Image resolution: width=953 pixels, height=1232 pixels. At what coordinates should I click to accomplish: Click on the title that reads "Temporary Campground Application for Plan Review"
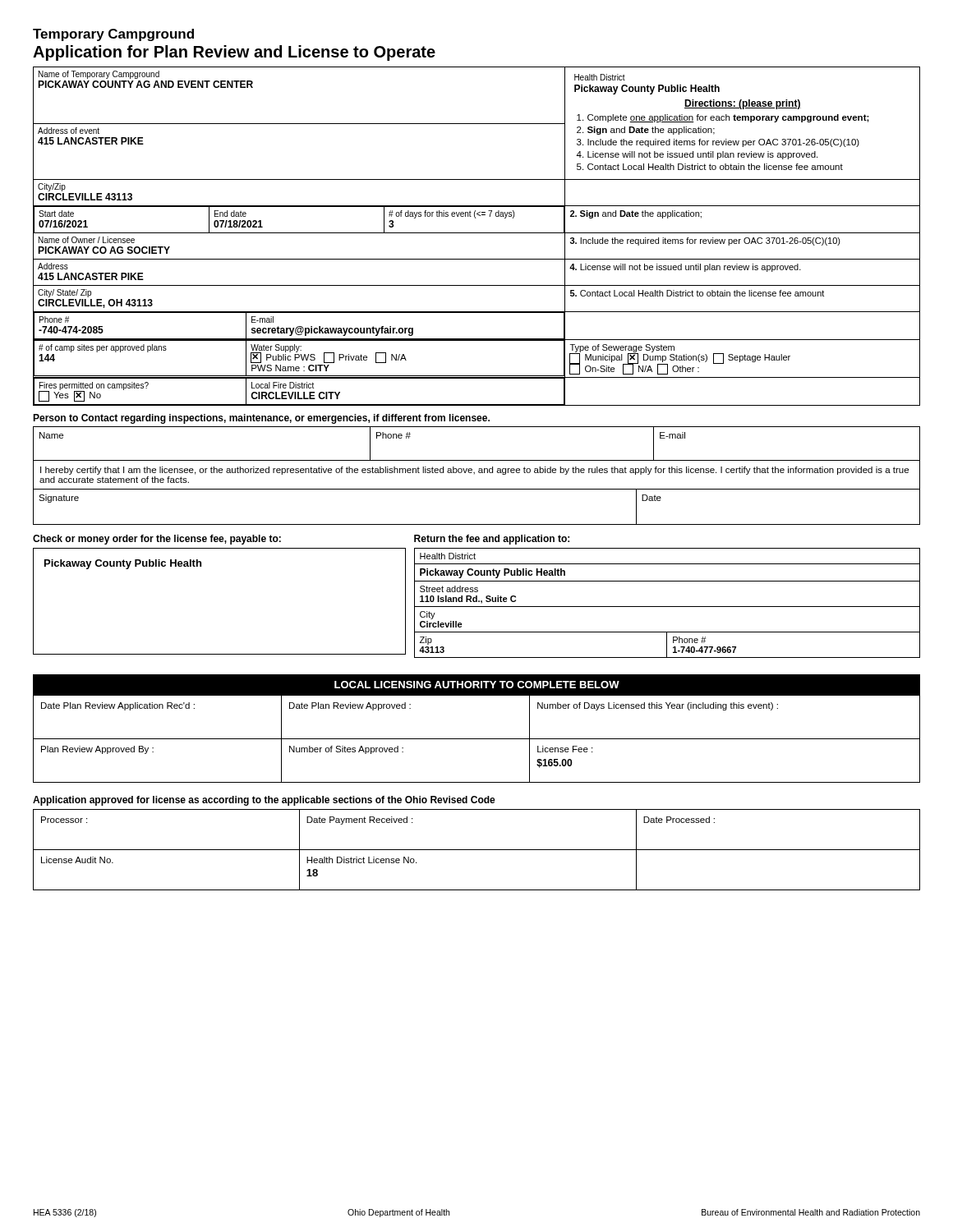point(113,35)
